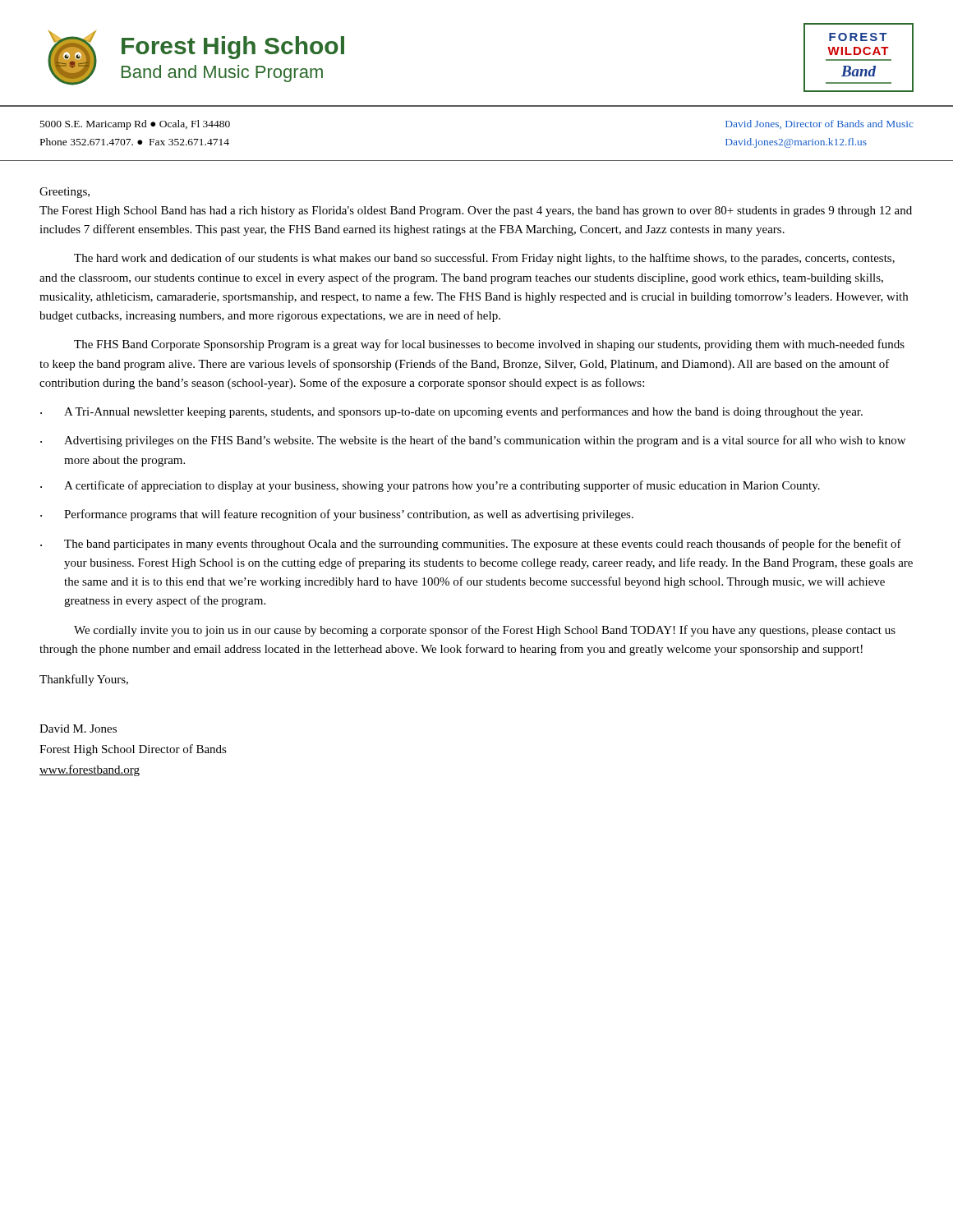Click on the text starting "· A certificate of appreciation"
Viewport: 953px width, 1232px height.
point(430,488)
